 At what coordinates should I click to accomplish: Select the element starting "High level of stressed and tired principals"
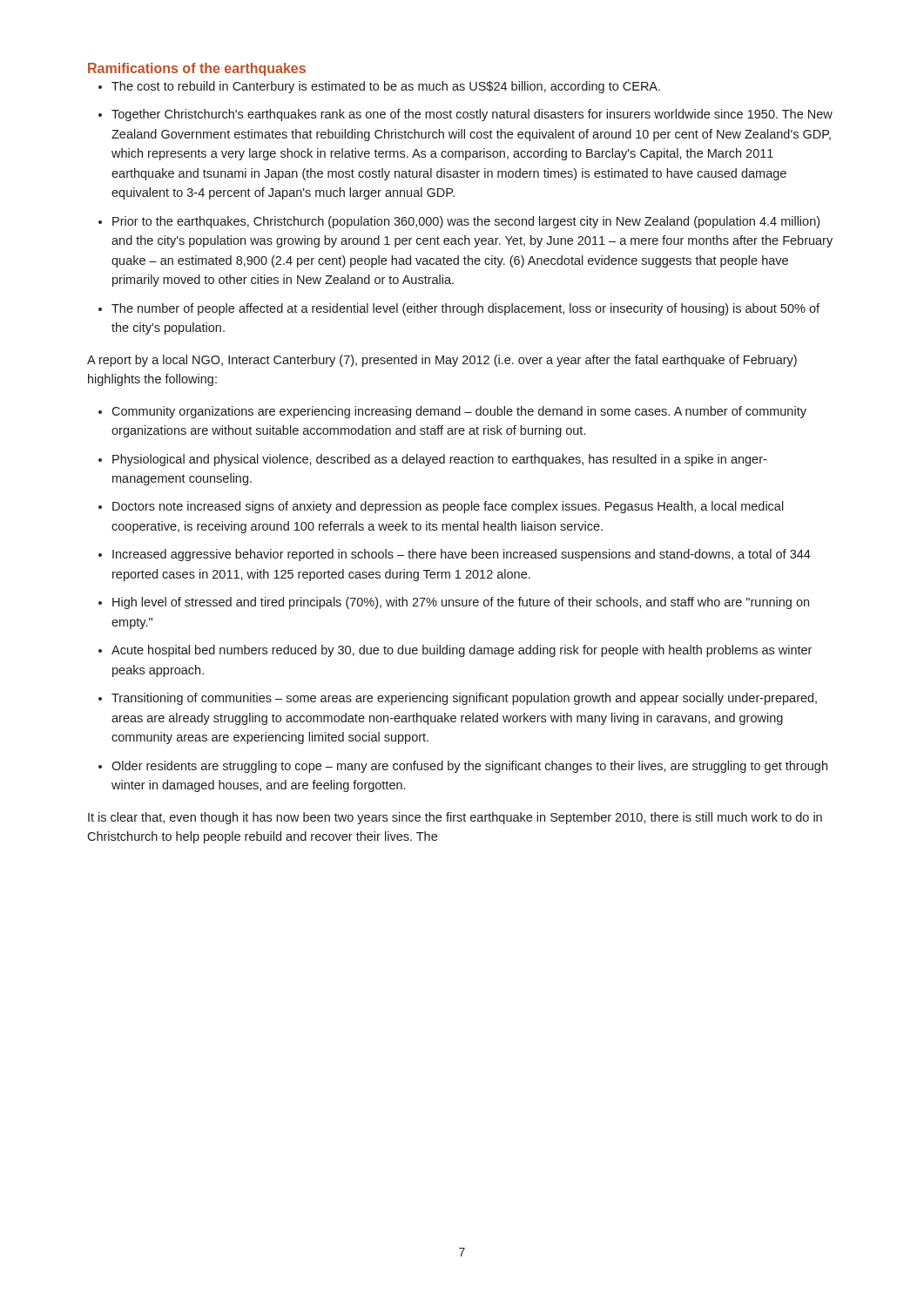461,612
